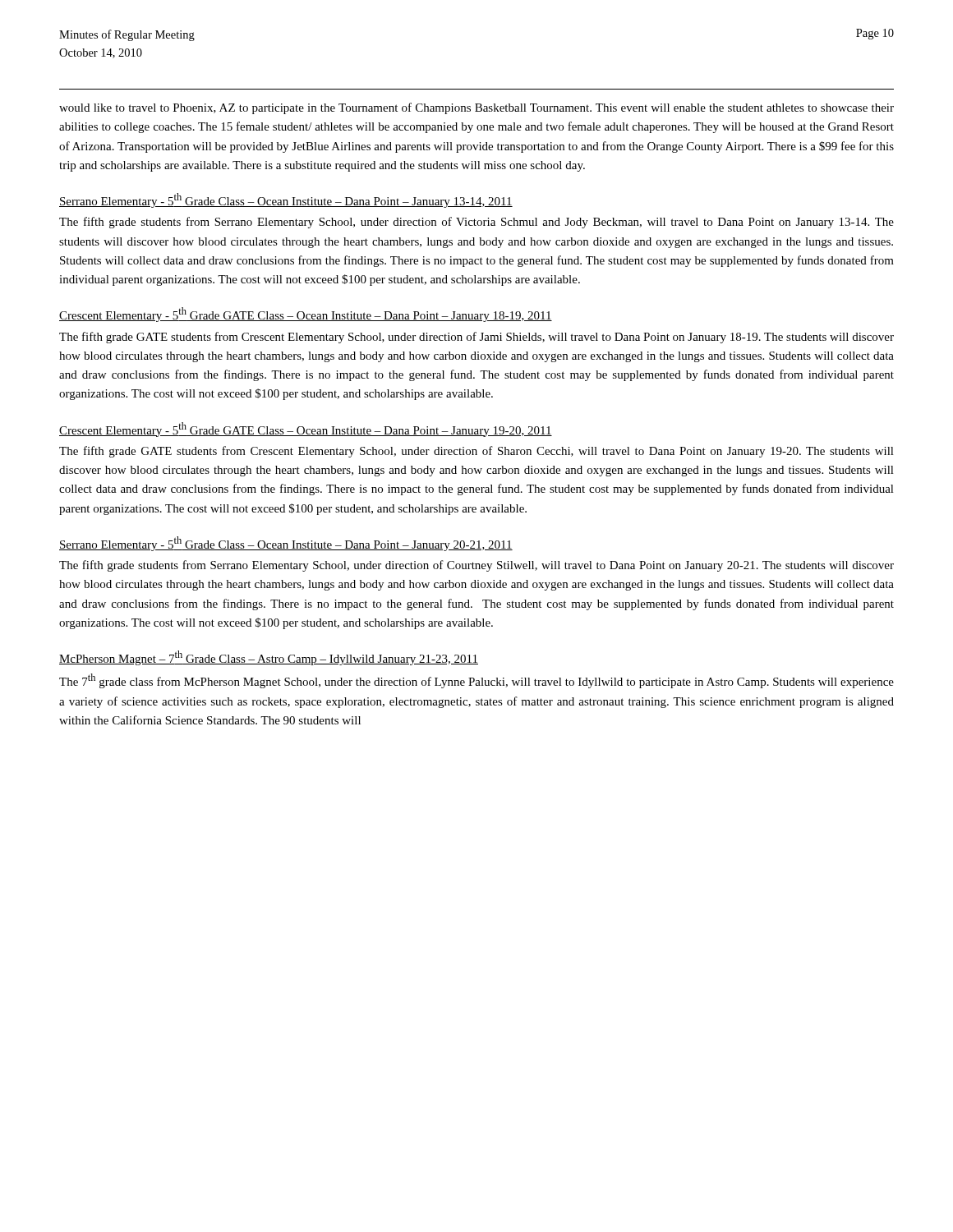Locate the text block containing "would like to travel"
The height and width of the screenshot is (1232, 953).
[x=476, y=136]
